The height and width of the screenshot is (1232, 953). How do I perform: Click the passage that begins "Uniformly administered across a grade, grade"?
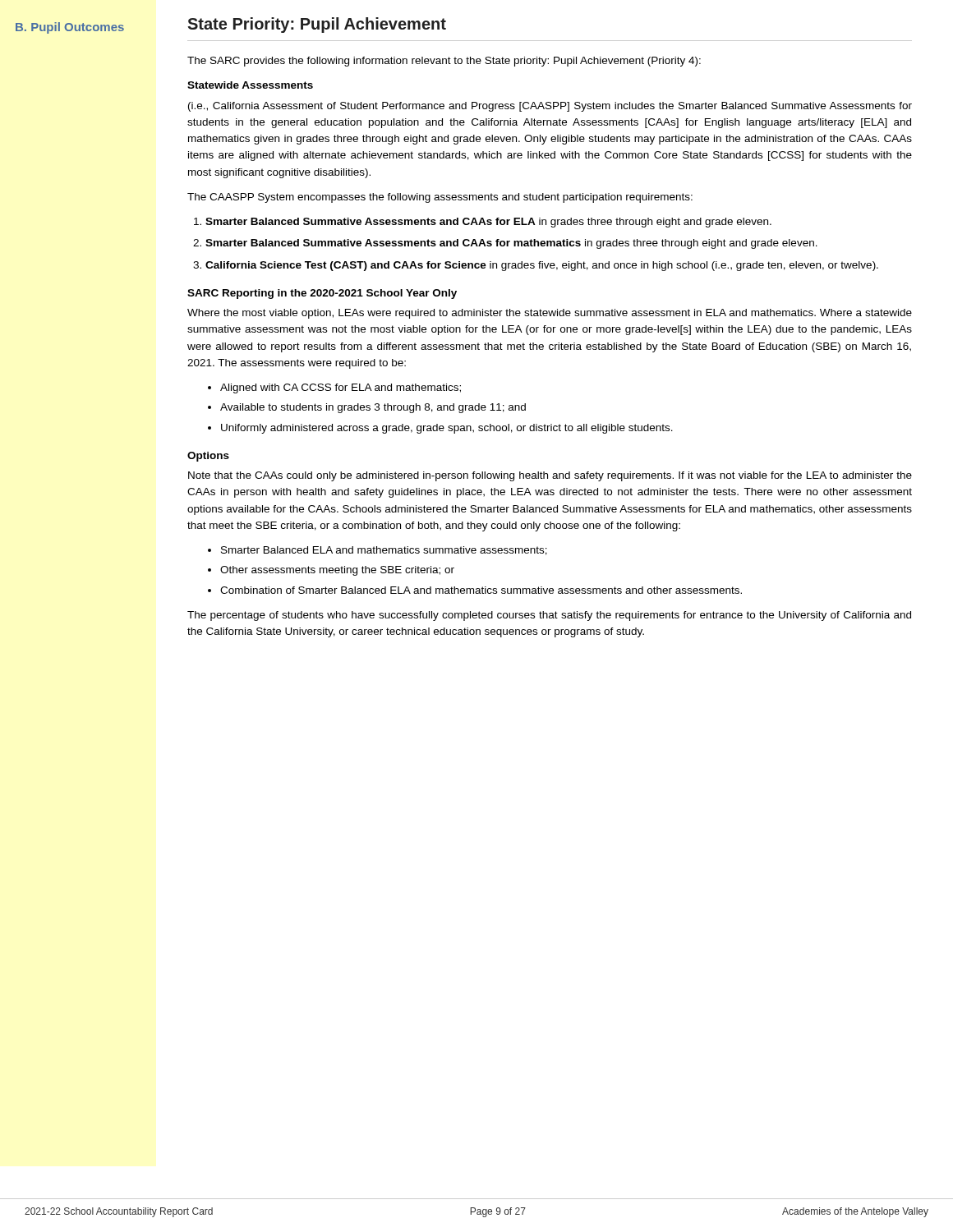click(557, 428)
